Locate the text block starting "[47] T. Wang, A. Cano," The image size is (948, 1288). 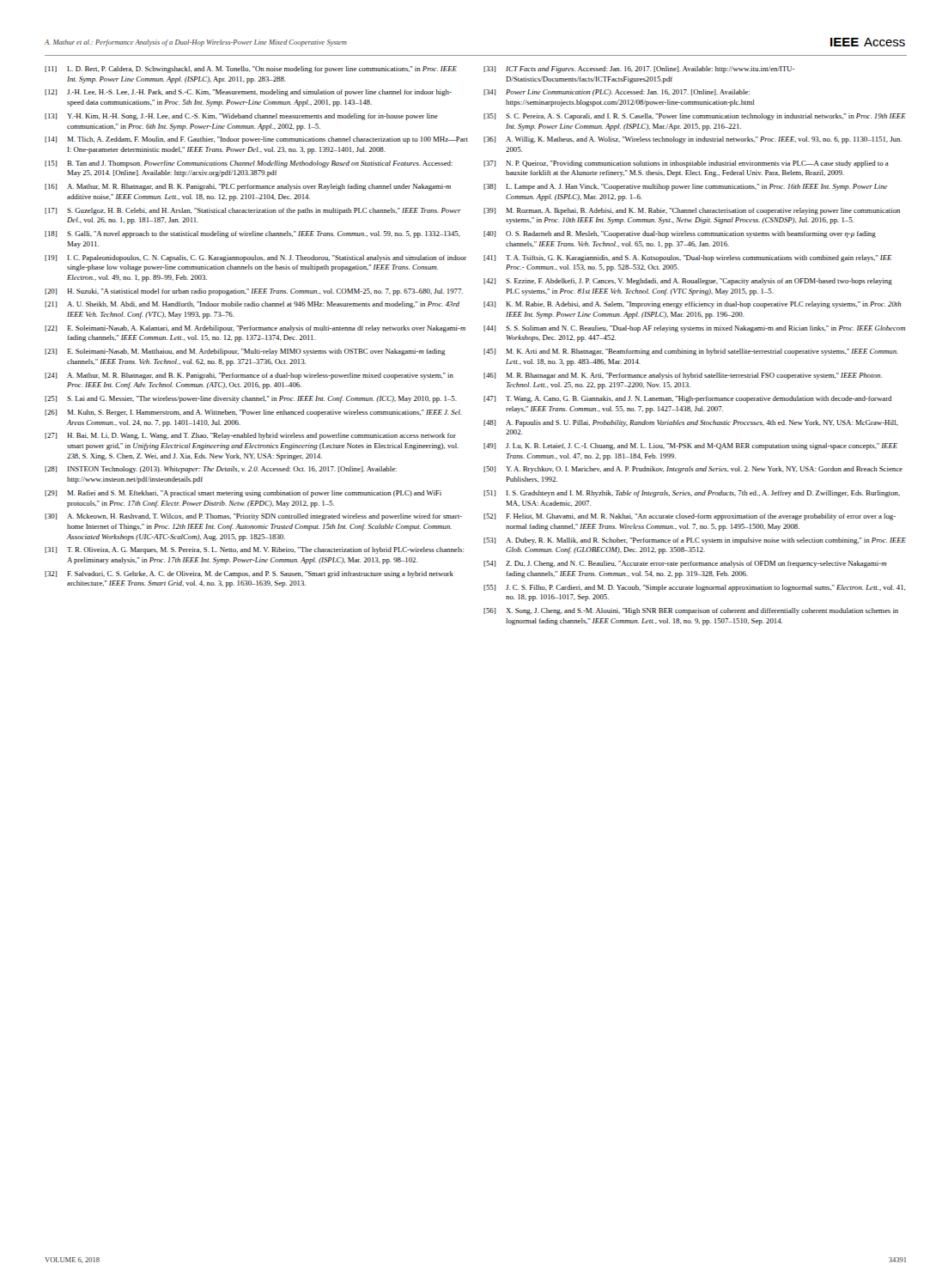coord(695,404)
